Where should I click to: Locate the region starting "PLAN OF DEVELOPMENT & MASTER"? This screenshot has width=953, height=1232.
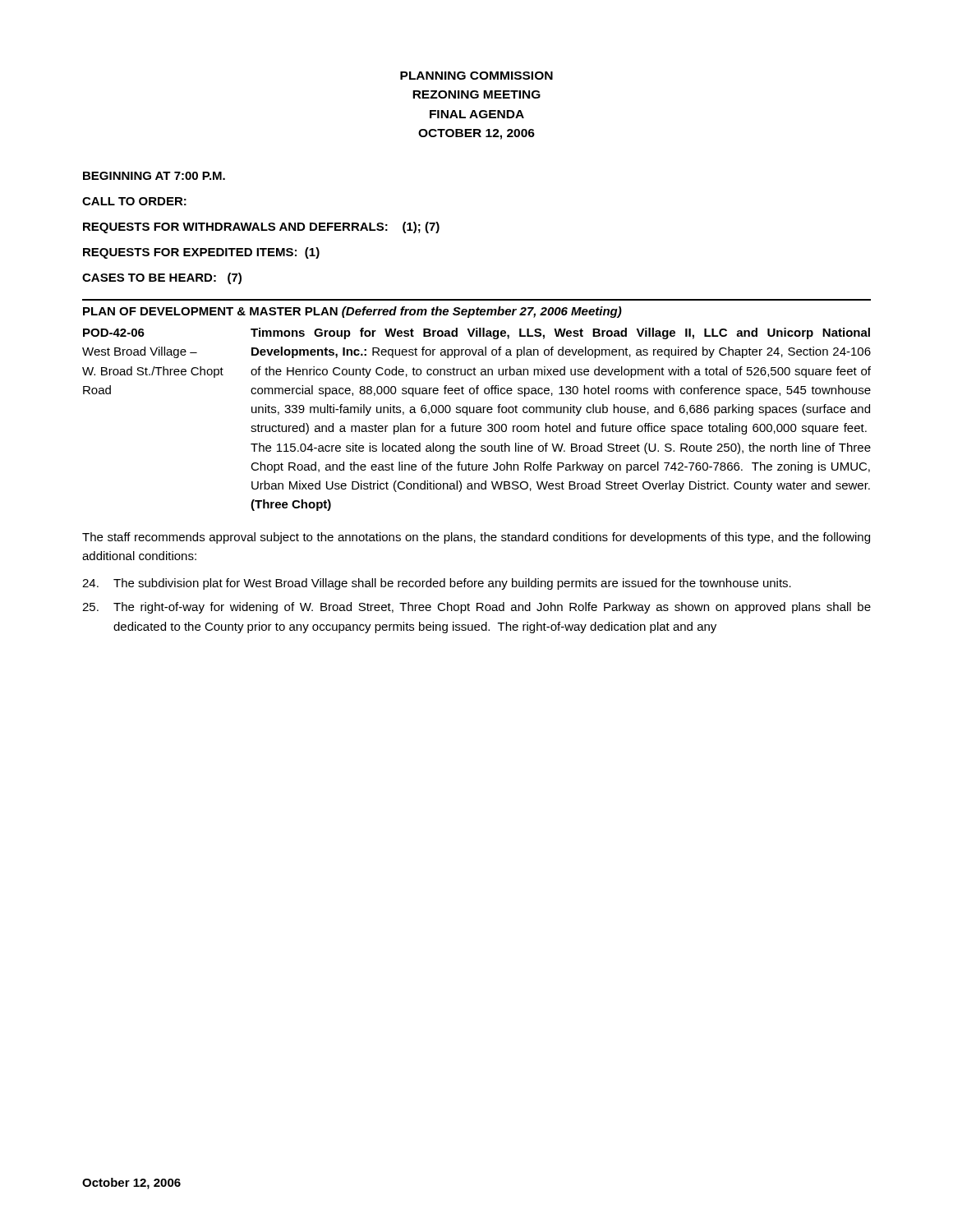pos(352,311)
